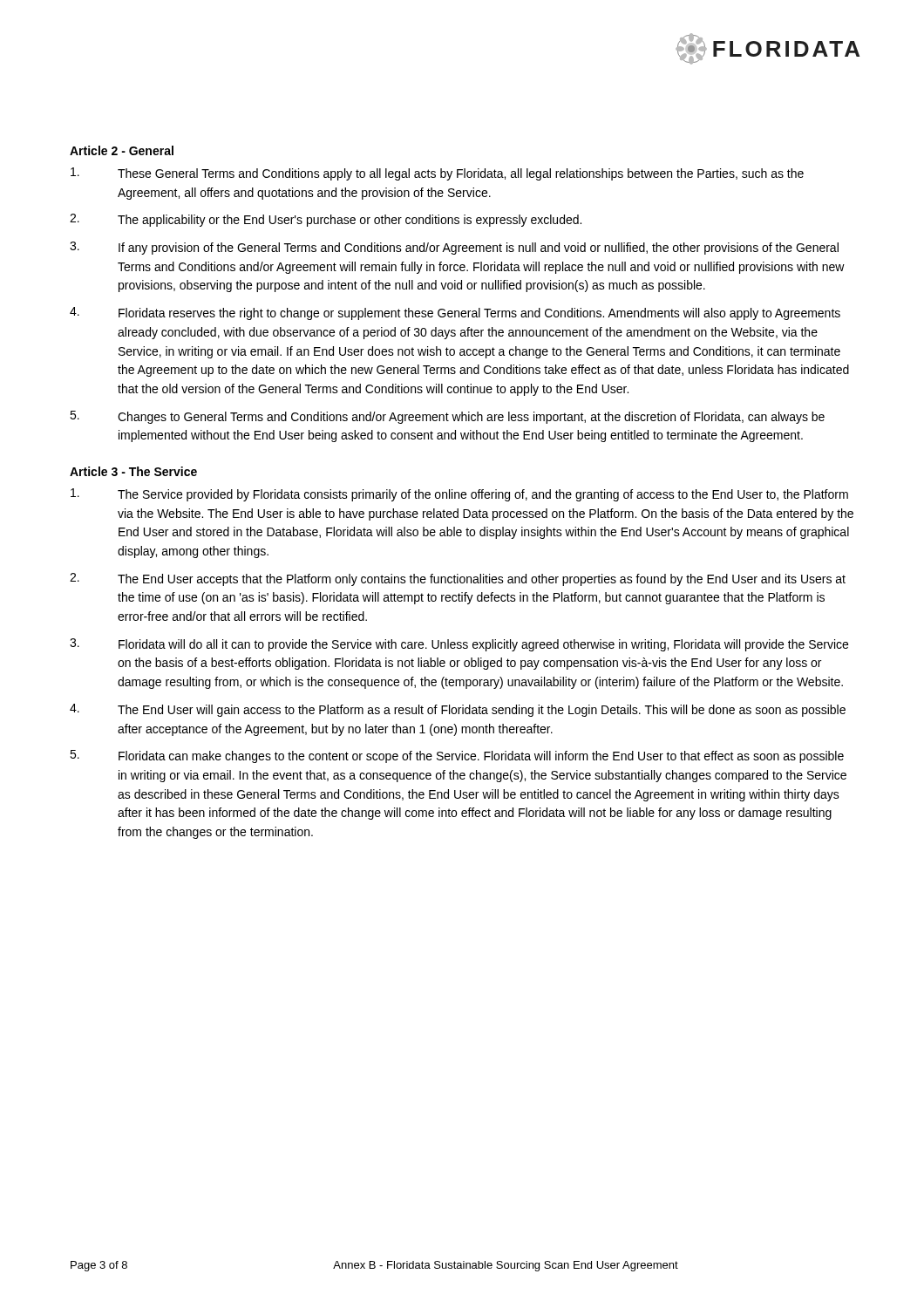Find the list item with the text "3. Floridata will do all it can to"

point(462,666)
